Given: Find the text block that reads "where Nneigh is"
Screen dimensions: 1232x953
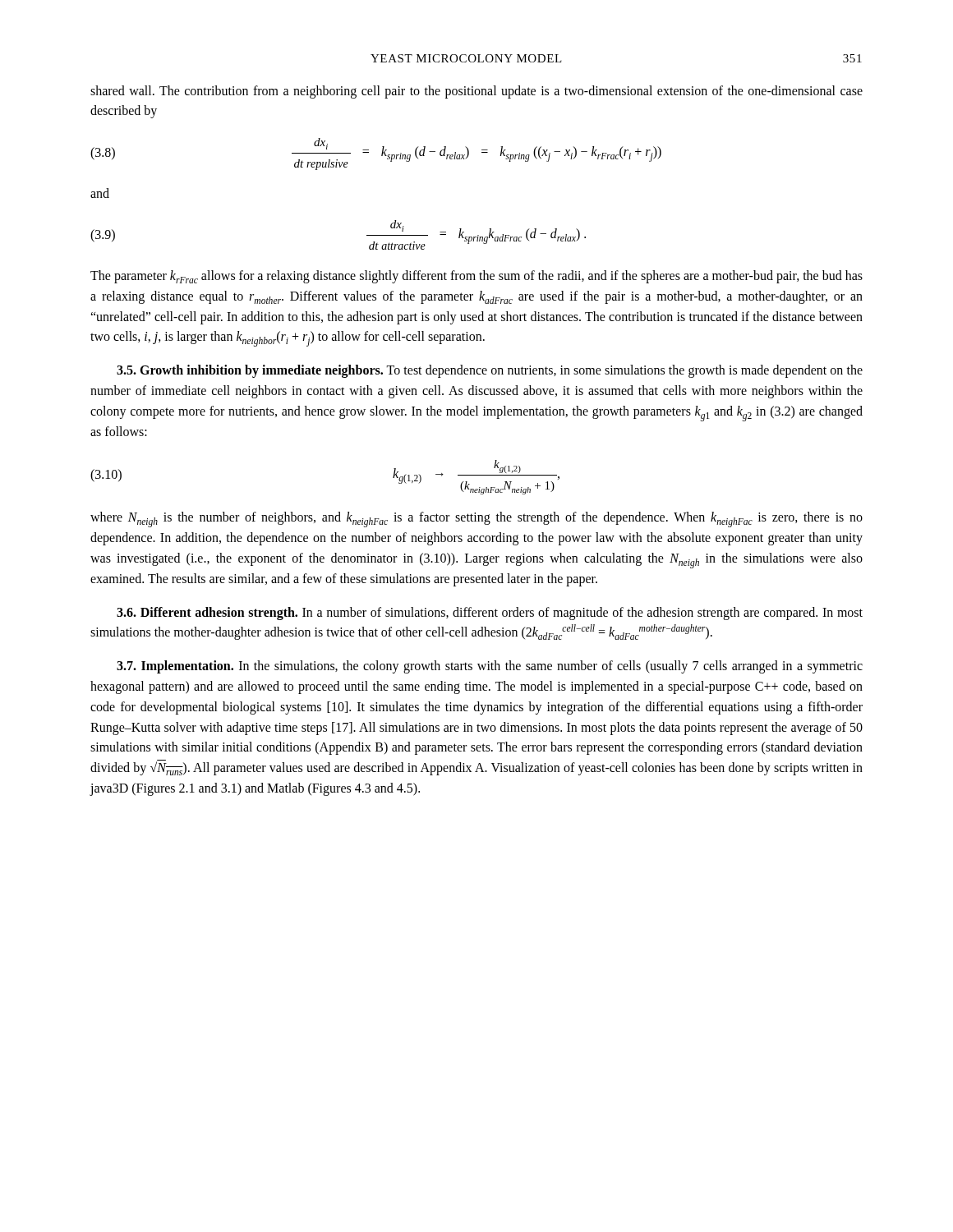Looking at the screenshot, I should [476, 548].
